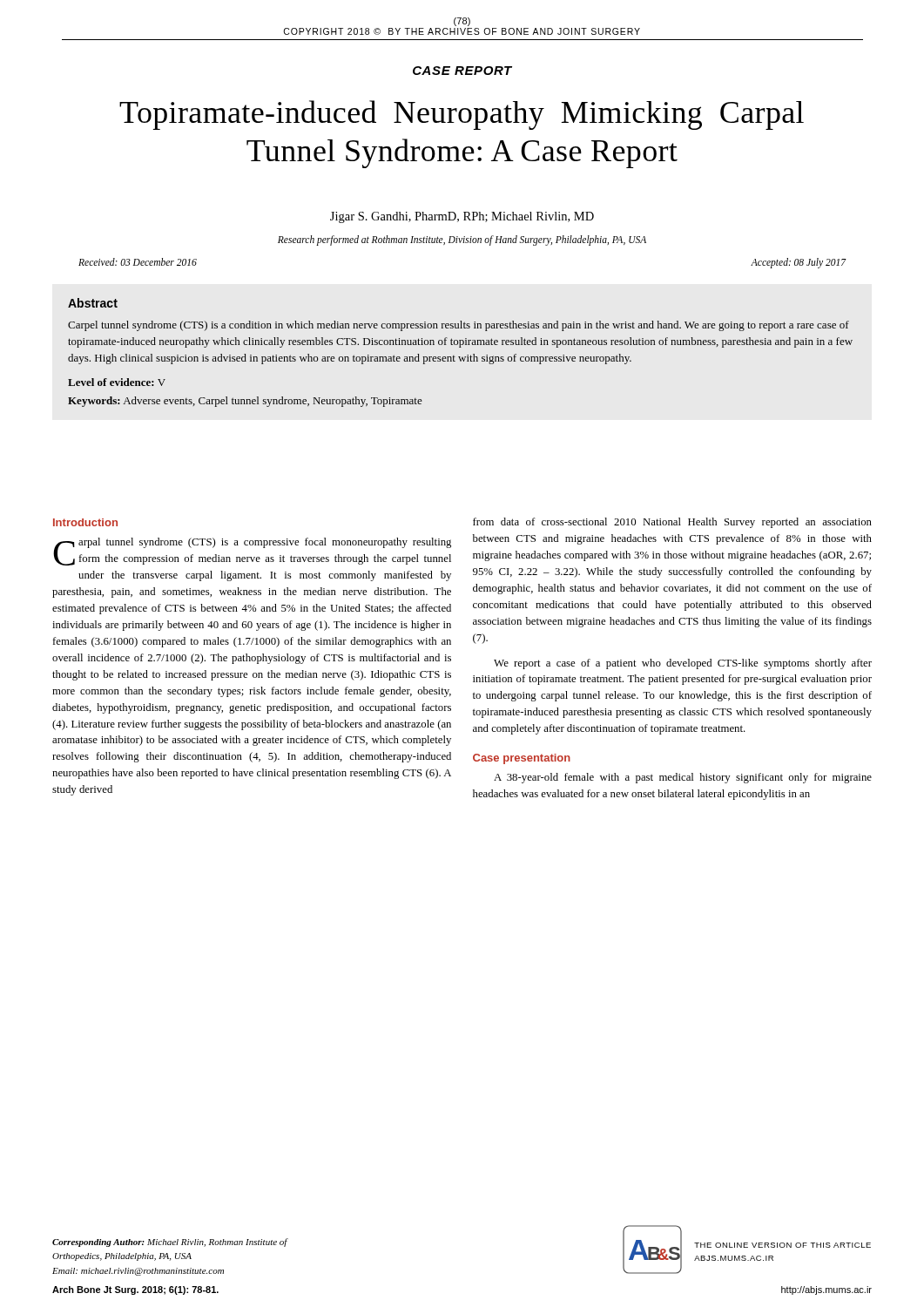Find the section header that reads "CASE REPORT"
Image resolution: width=924 pixels, height=1307 pixels.
pos(462,70)
